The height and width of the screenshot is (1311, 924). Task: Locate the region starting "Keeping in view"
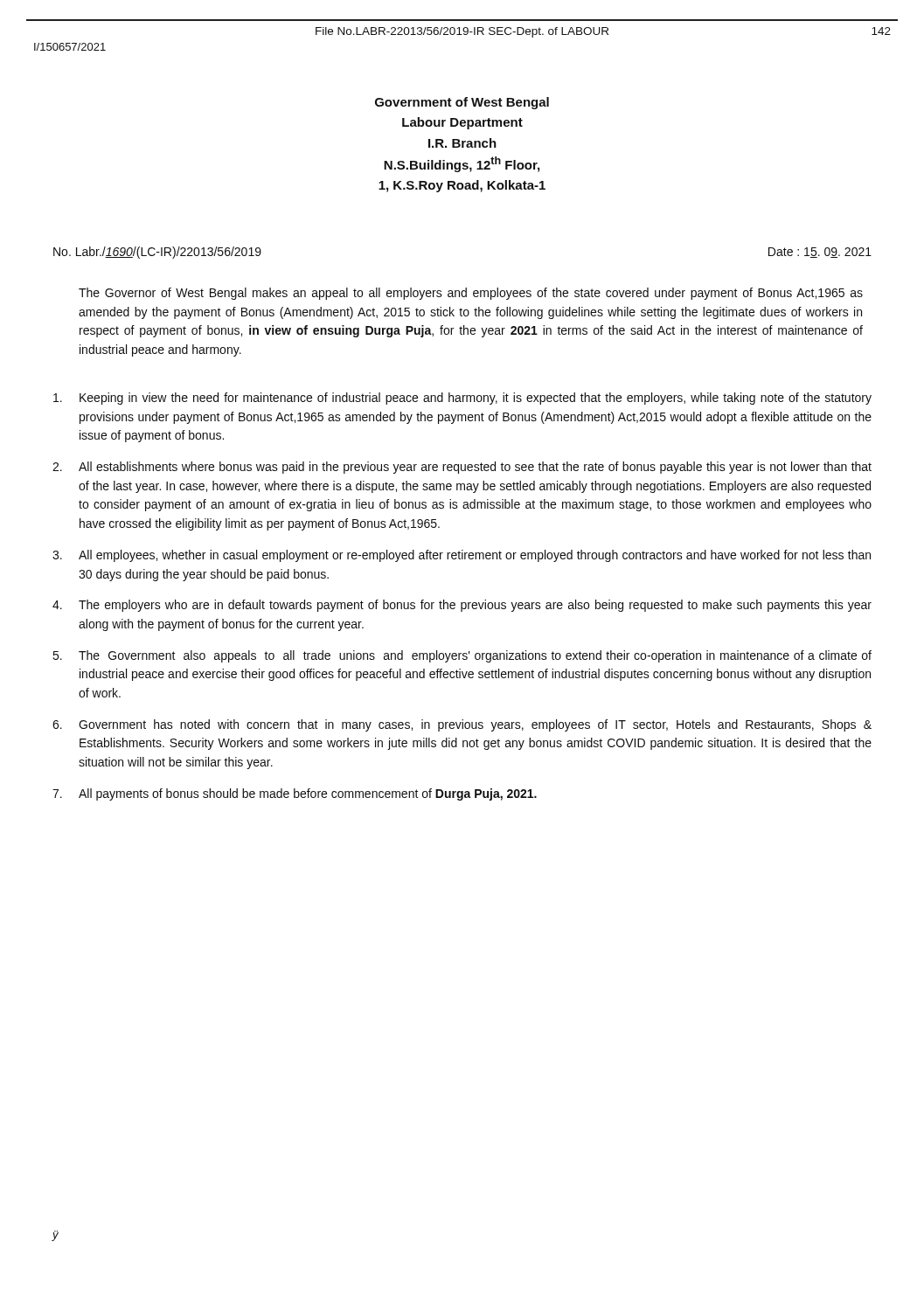(462, 417)
